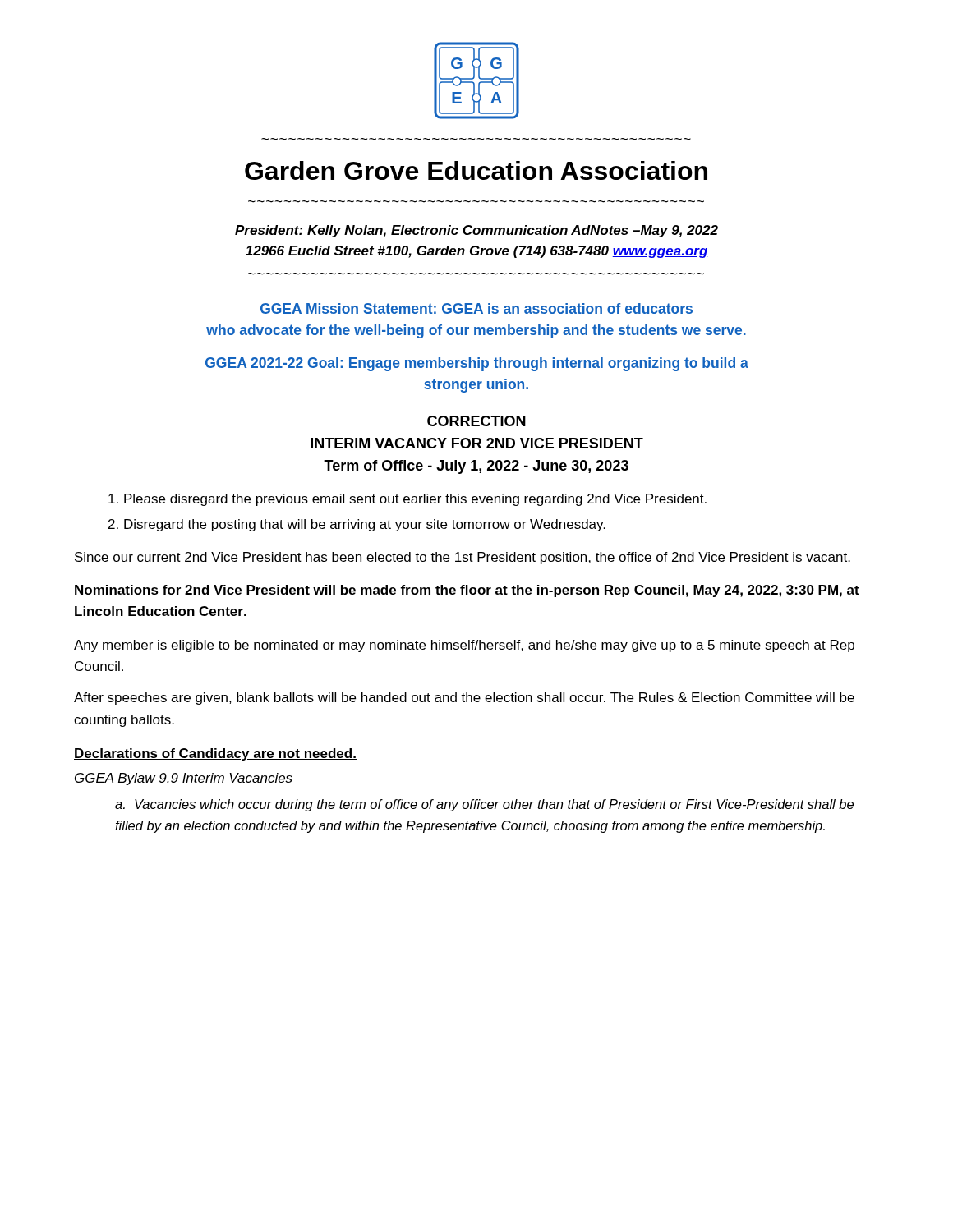Click on the region starting "Garden Grove Education Association"
Image resolution: width=953 pixels, height=1232 pixels.
[x=476, y=171]
